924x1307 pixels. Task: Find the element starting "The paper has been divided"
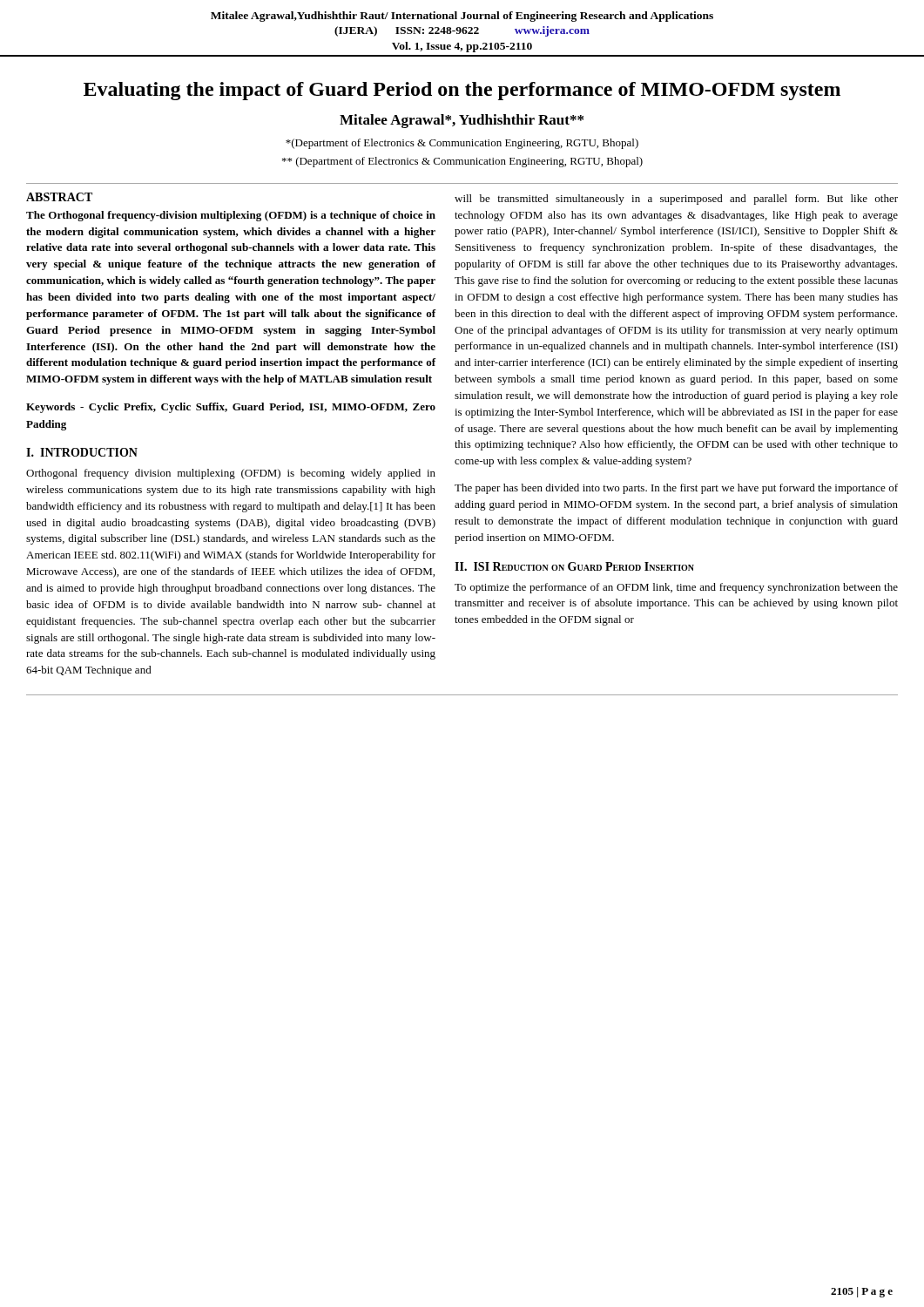(x=676, y=512)
